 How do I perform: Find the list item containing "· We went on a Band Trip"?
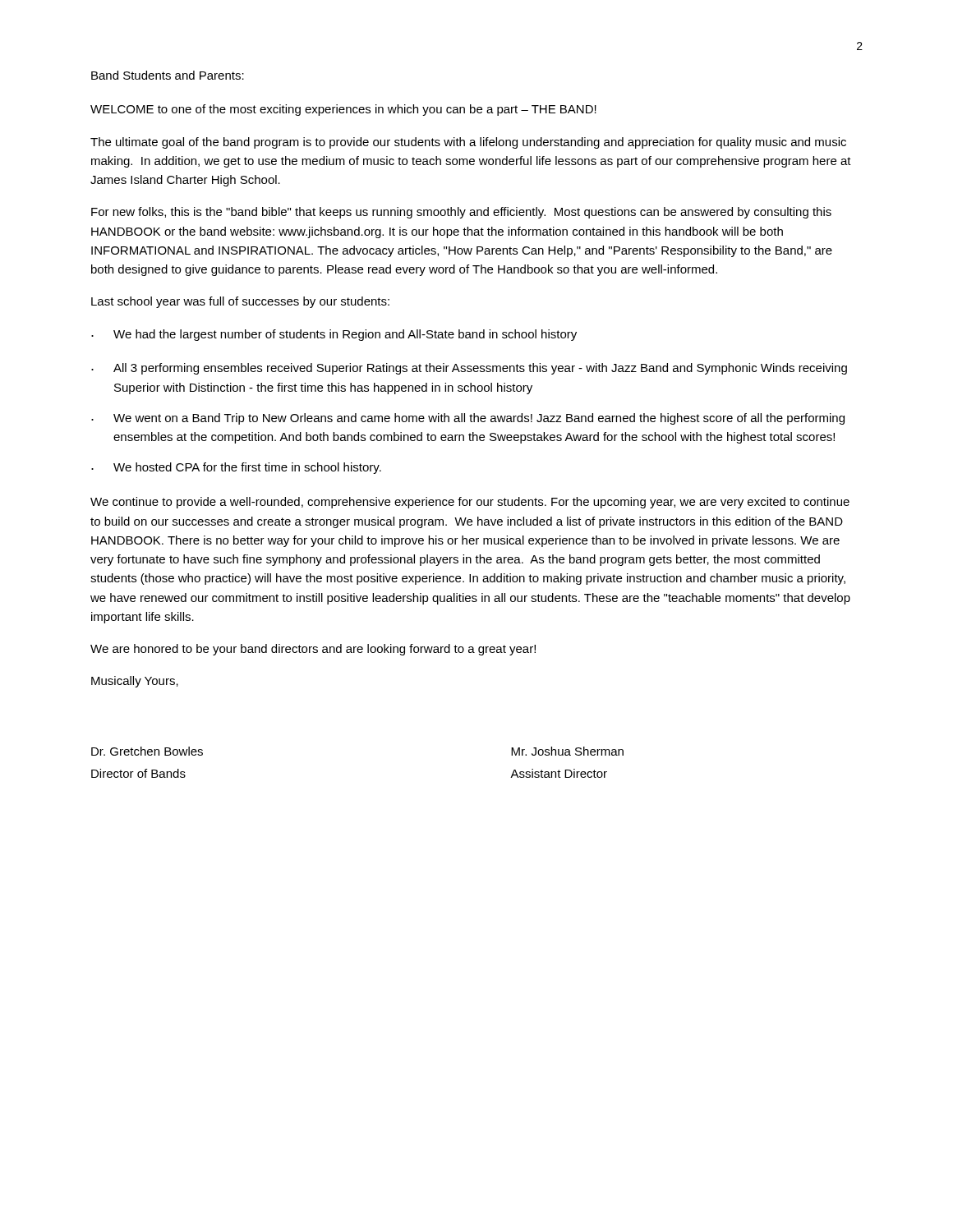click(x=472, y=427)
